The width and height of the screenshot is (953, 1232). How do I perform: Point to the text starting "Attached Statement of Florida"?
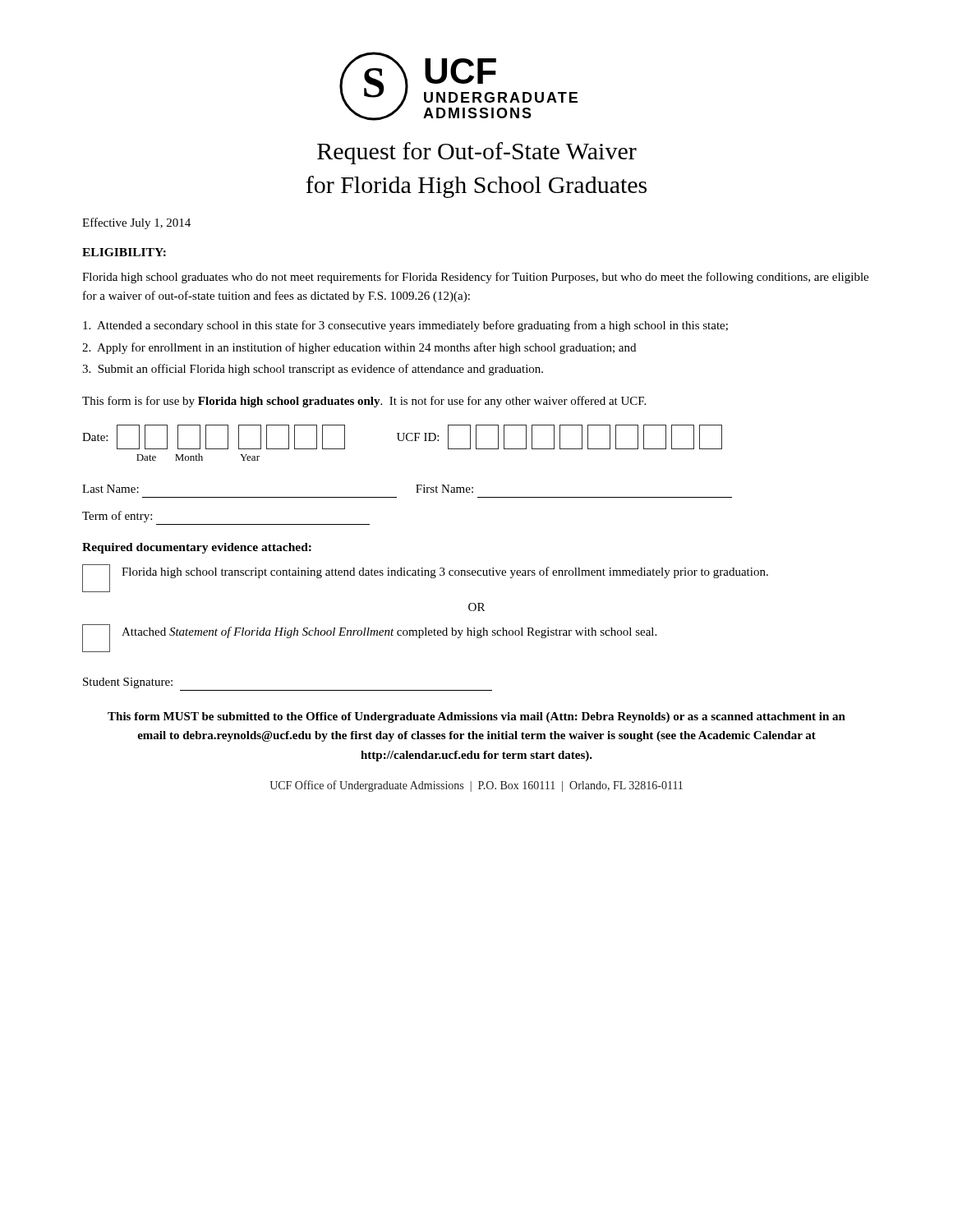(476, 637)
